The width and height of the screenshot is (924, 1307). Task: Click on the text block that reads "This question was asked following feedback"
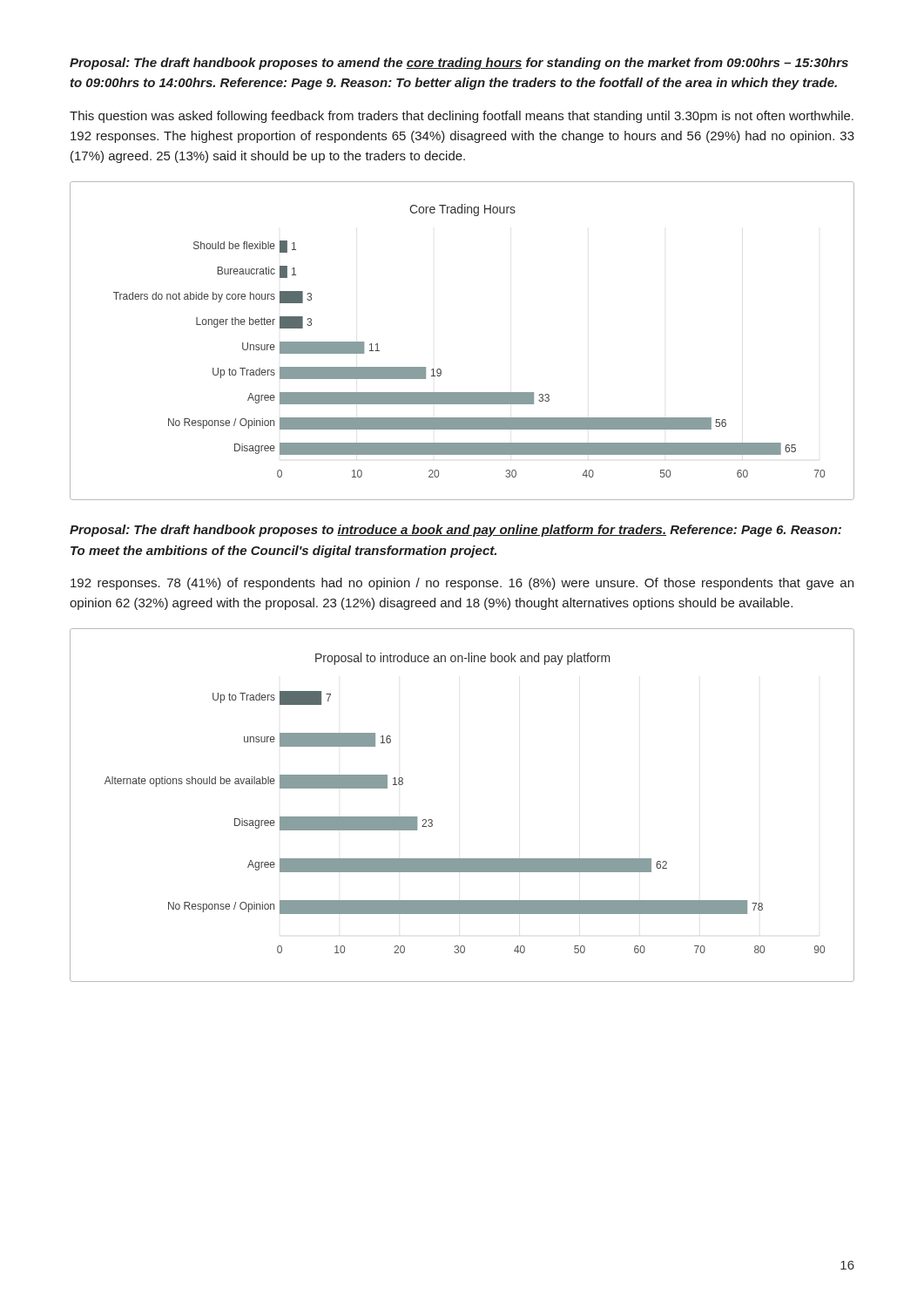coord(462,135)
